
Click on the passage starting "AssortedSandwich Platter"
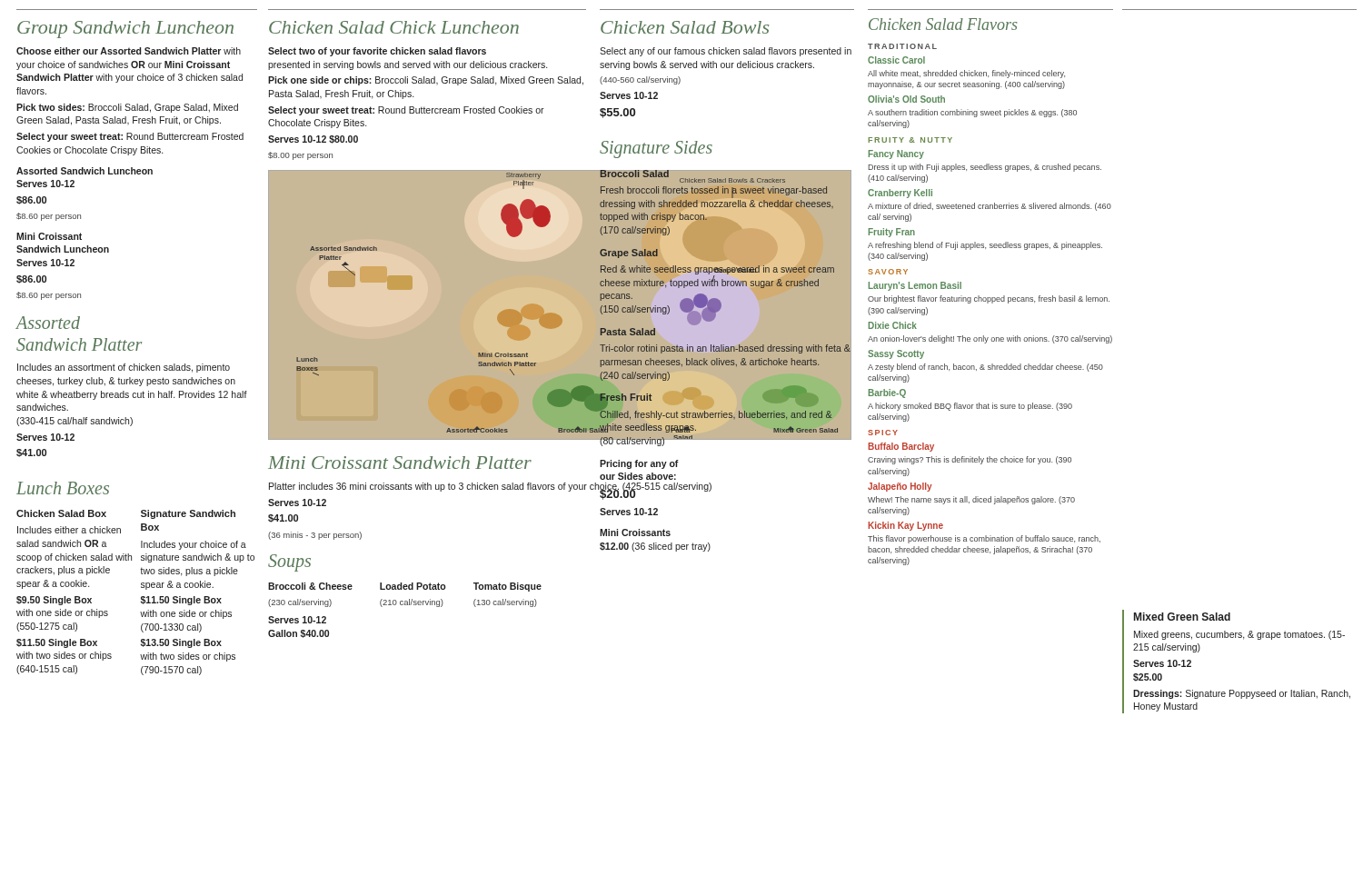[x=137, y=334]
